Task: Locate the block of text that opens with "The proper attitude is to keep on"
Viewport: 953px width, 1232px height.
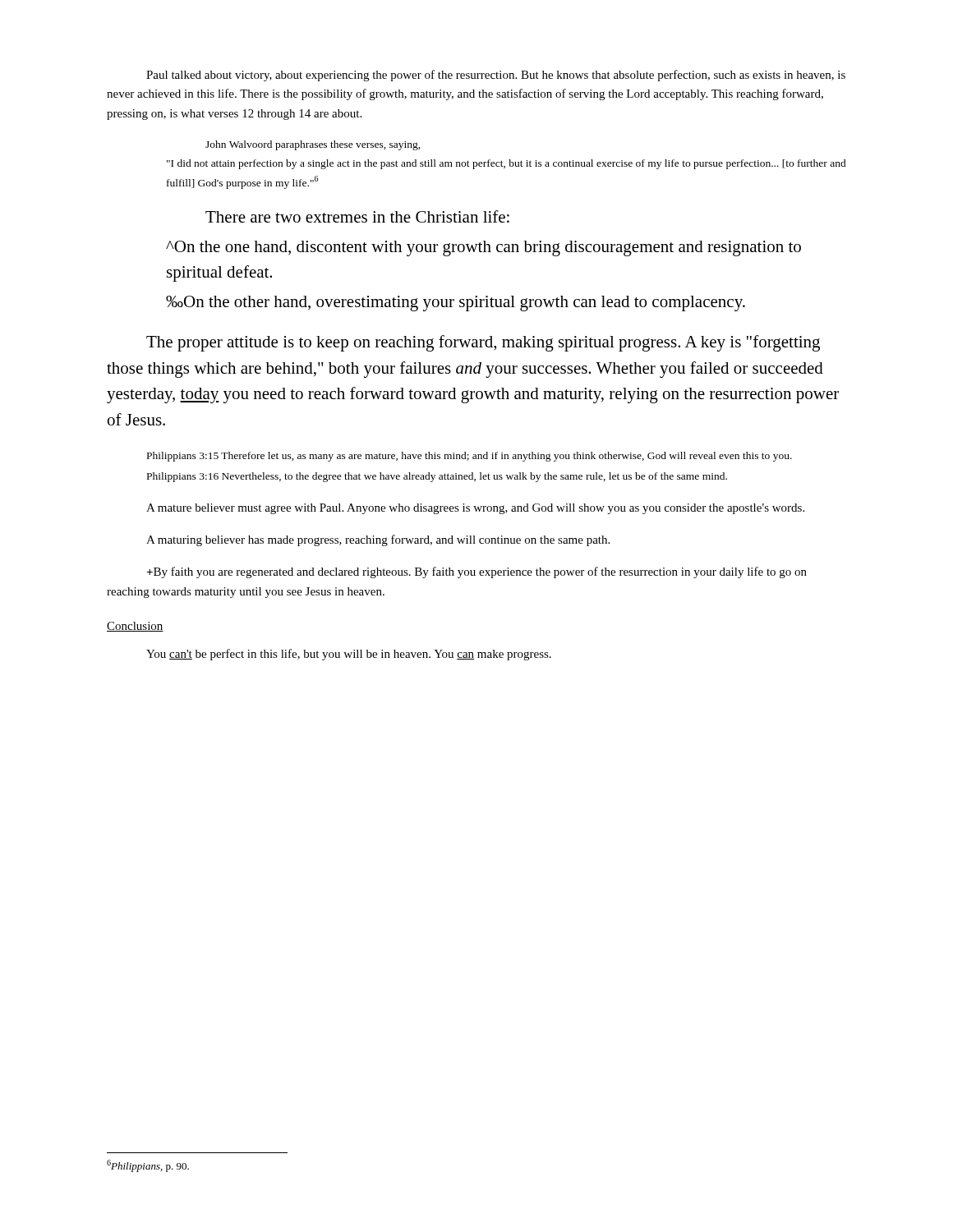Action: pyautogui.click(x=476, y=381)
